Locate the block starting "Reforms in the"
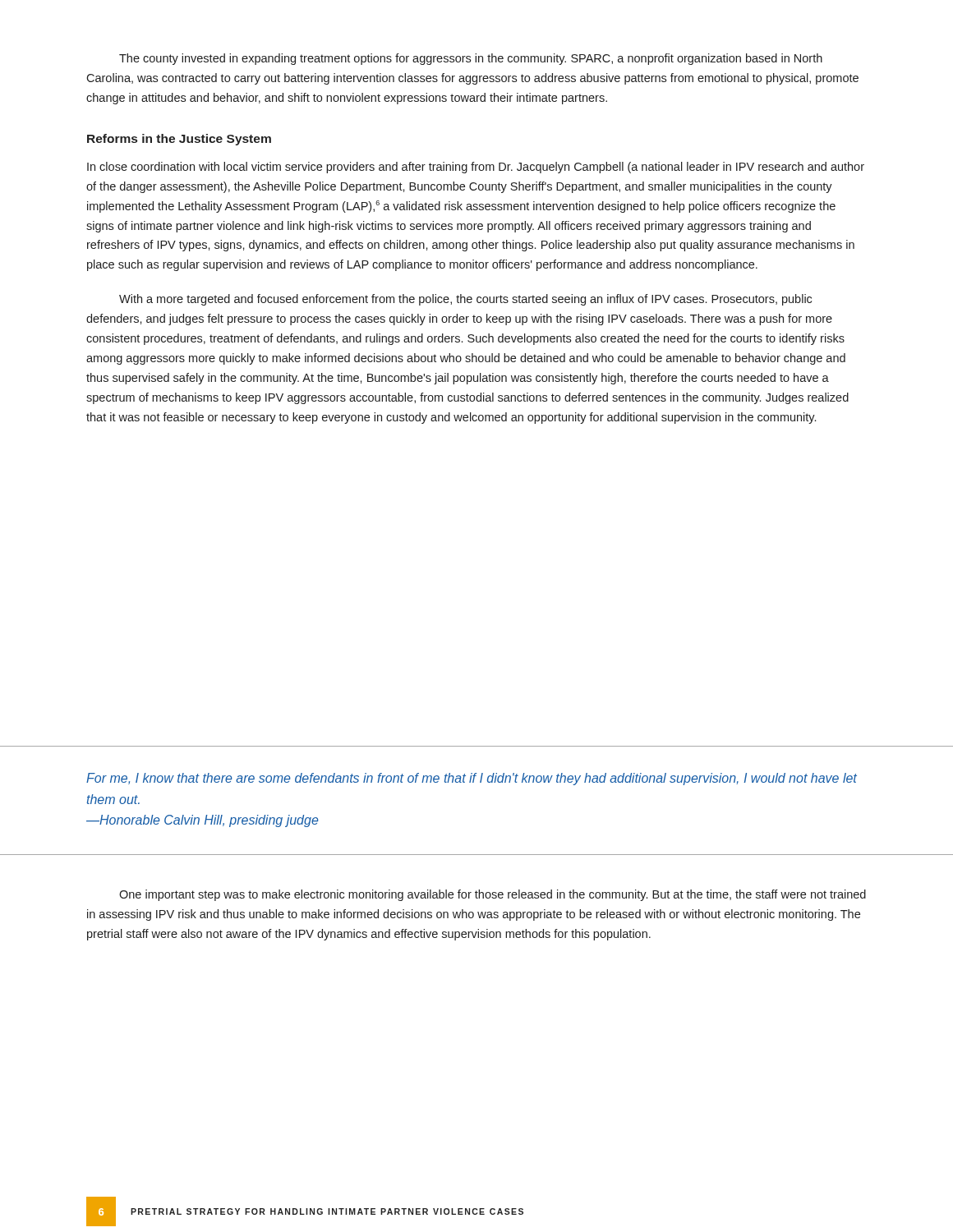This screenshot has width=953, height=1232. (179, 138)
